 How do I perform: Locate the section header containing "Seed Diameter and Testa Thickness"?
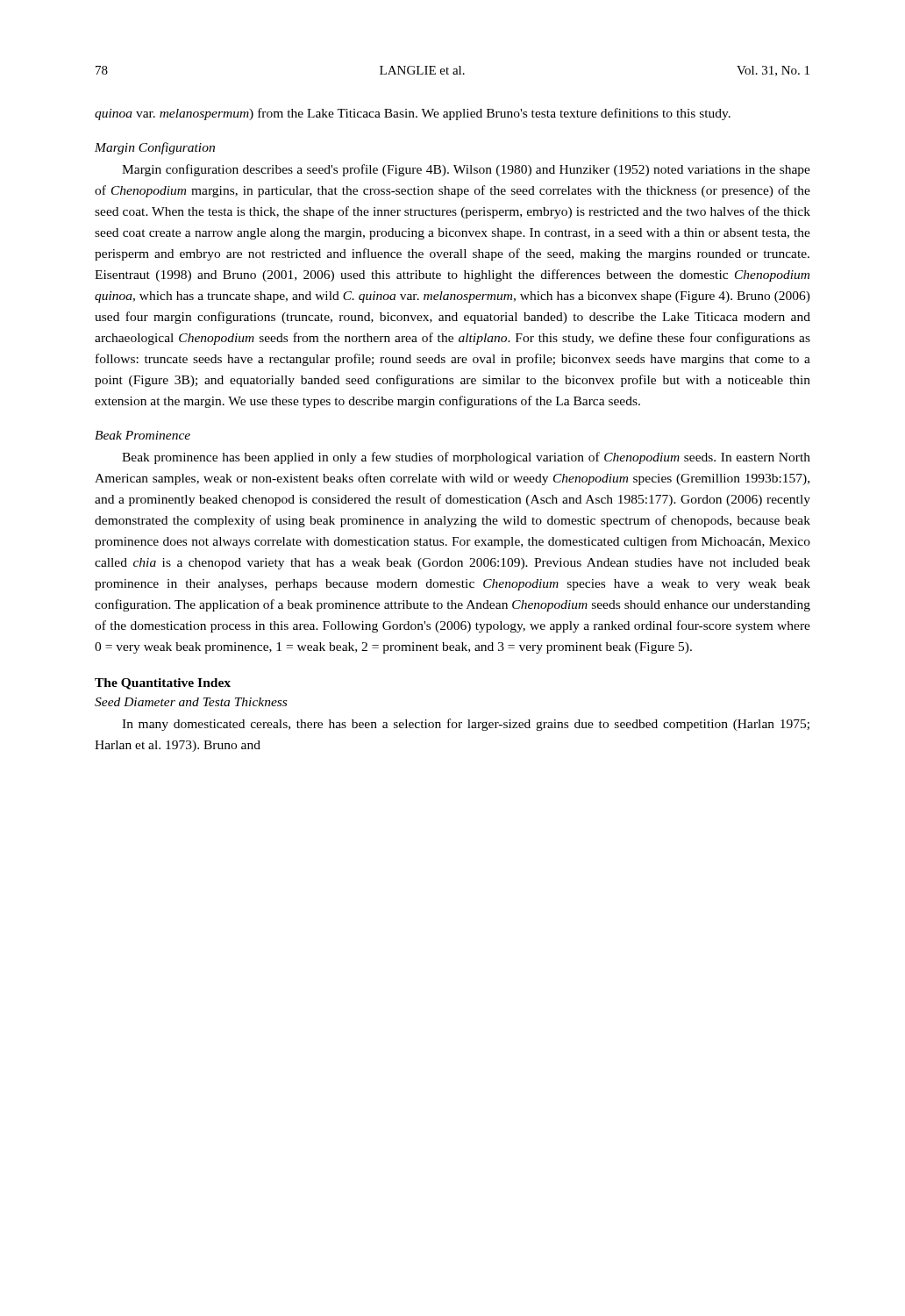click(x=191, y=702)
